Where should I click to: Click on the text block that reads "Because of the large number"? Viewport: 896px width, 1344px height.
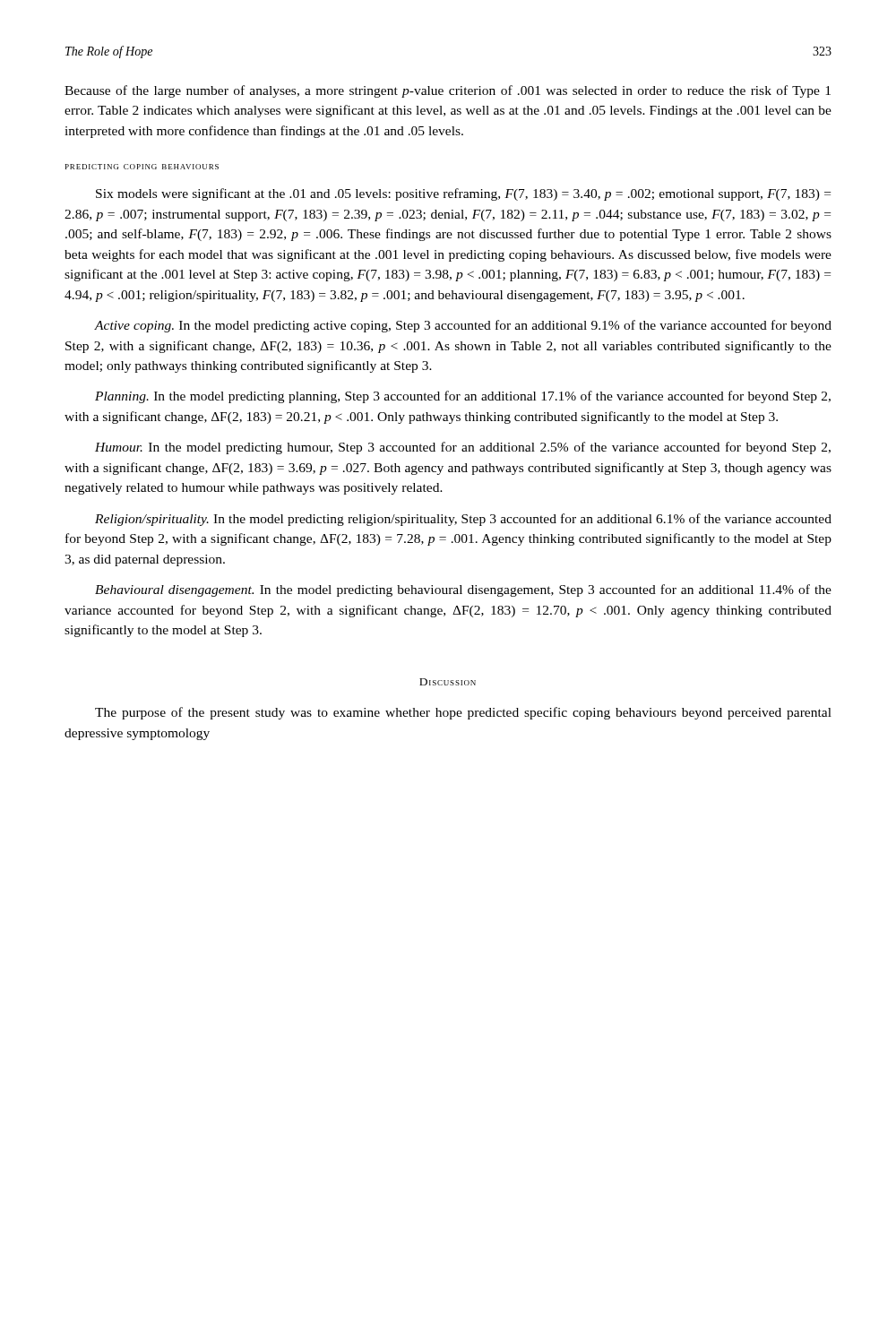(448, 110)
